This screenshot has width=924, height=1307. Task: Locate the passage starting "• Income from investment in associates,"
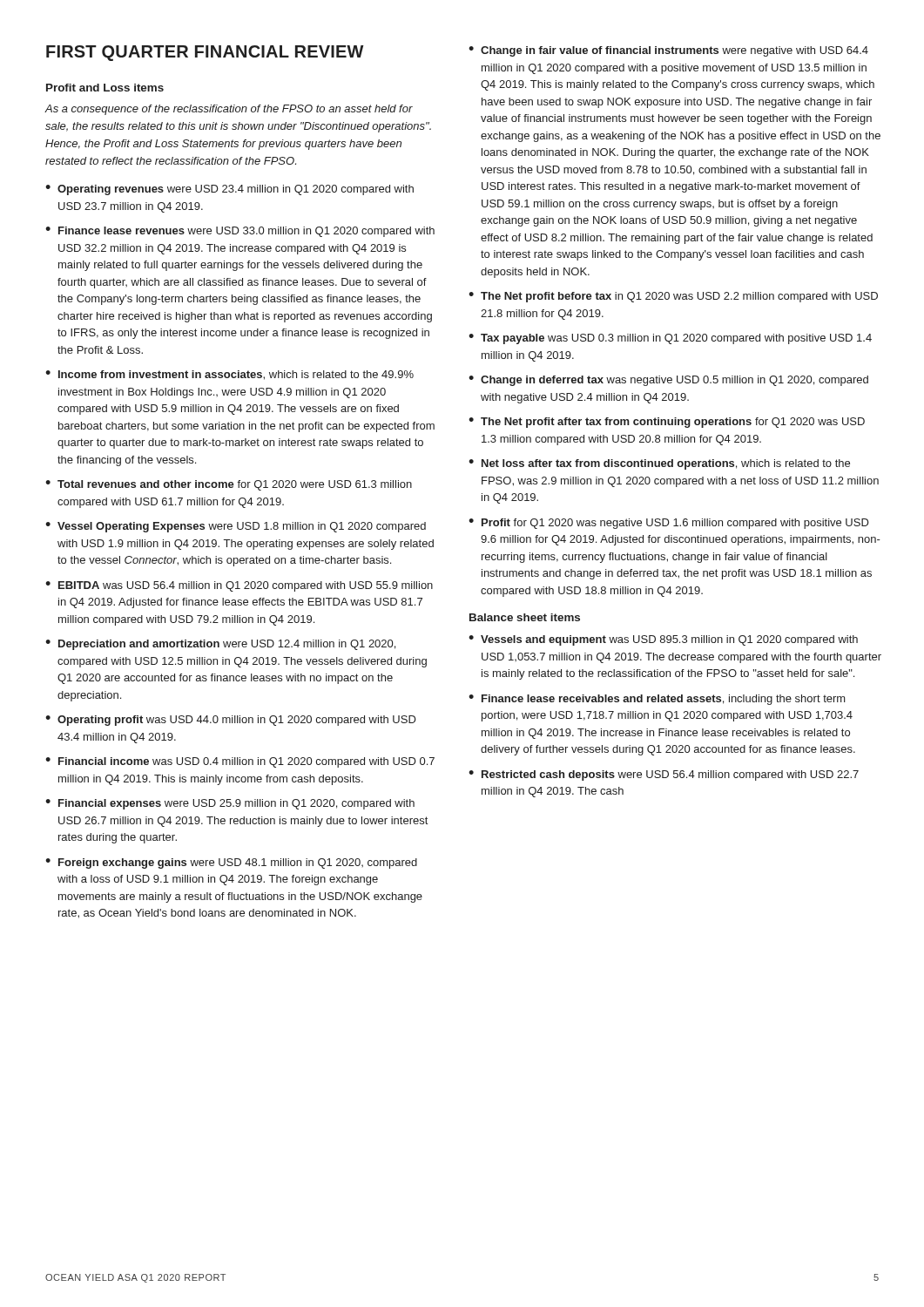coord(241,417)
